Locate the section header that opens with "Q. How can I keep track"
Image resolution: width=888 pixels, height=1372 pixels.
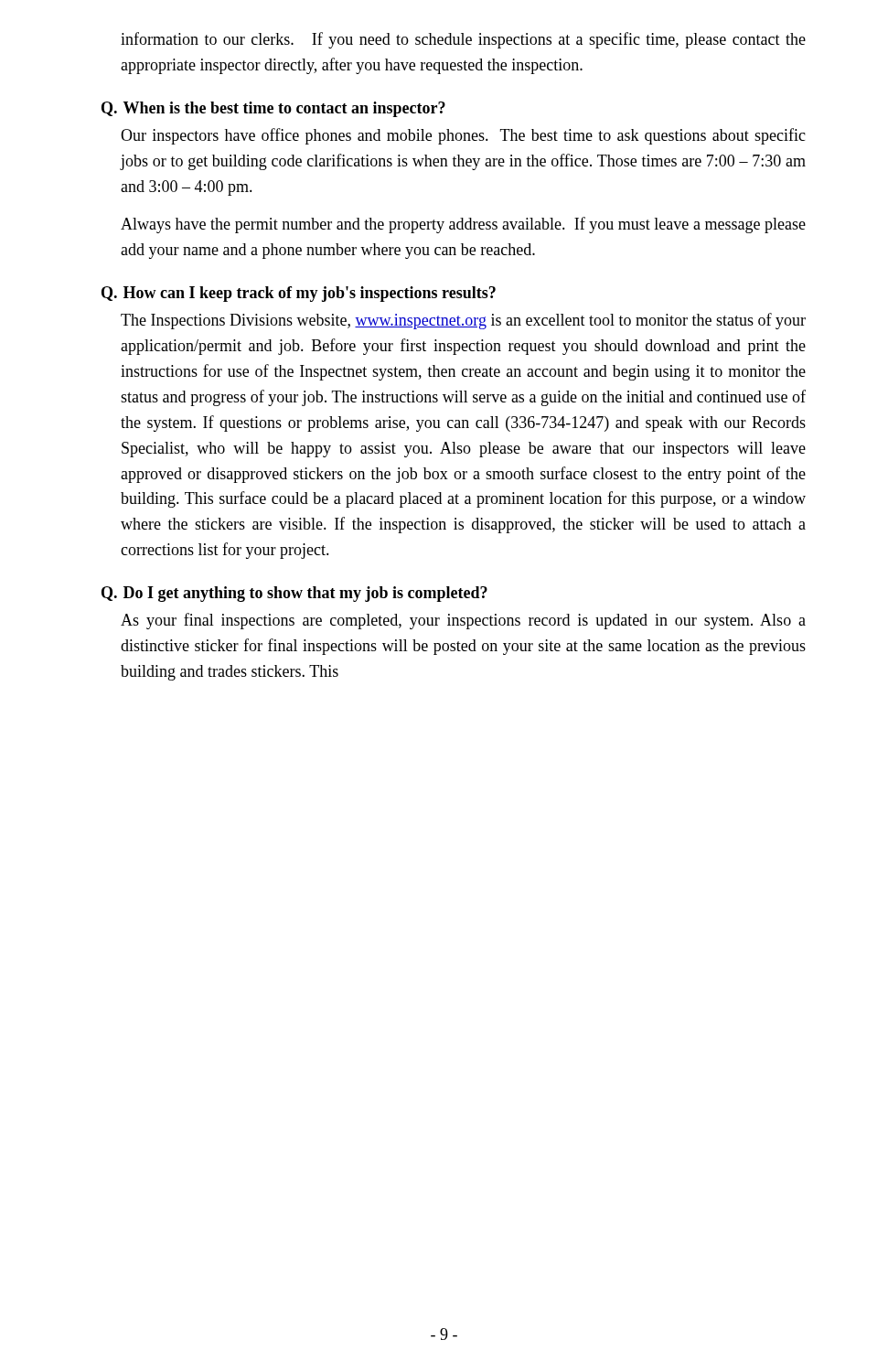click(453, 424)
